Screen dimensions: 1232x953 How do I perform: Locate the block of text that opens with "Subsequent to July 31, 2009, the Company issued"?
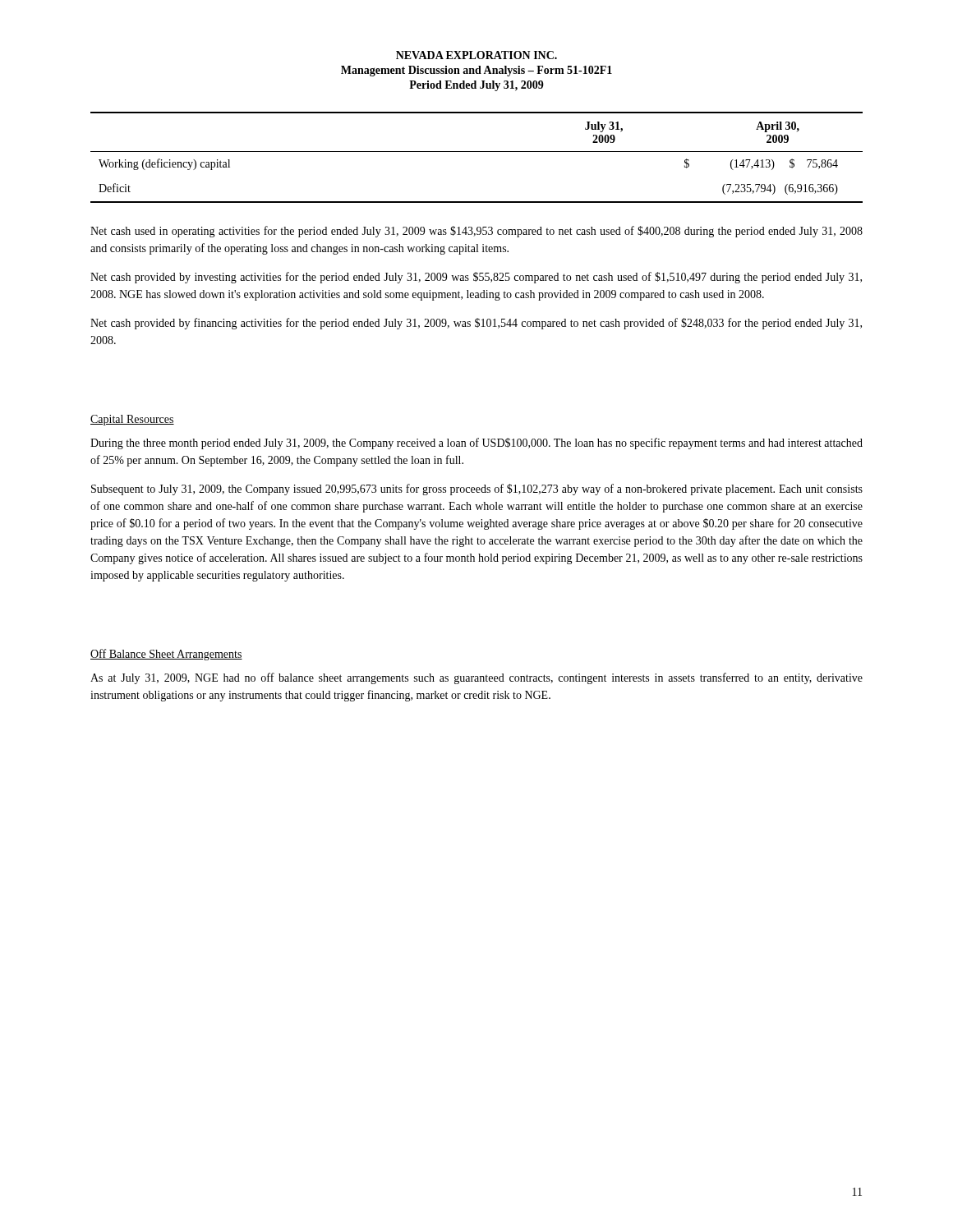coord(476,532)
